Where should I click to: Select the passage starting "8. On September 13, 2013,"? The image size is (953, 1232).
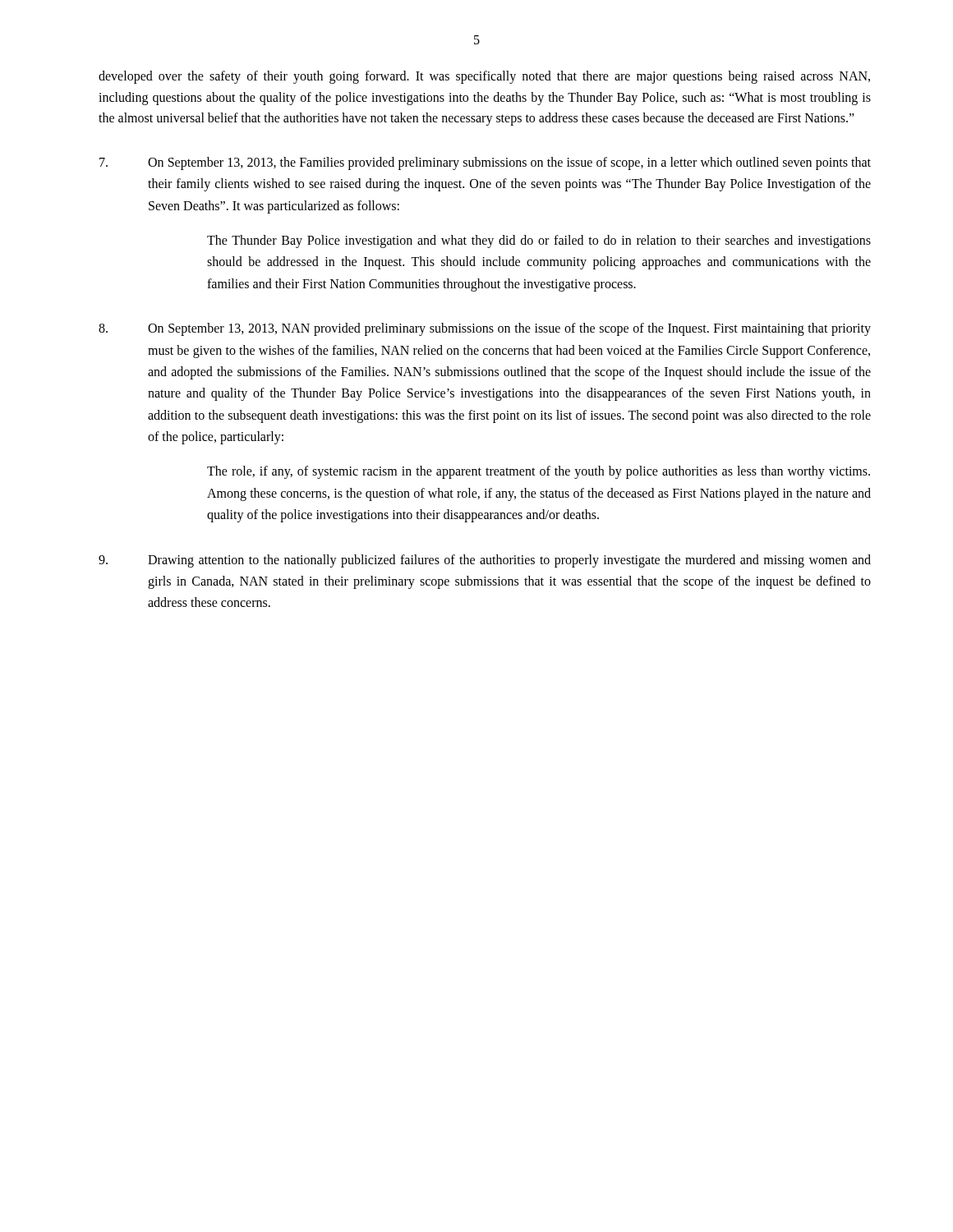pos(485,422)
